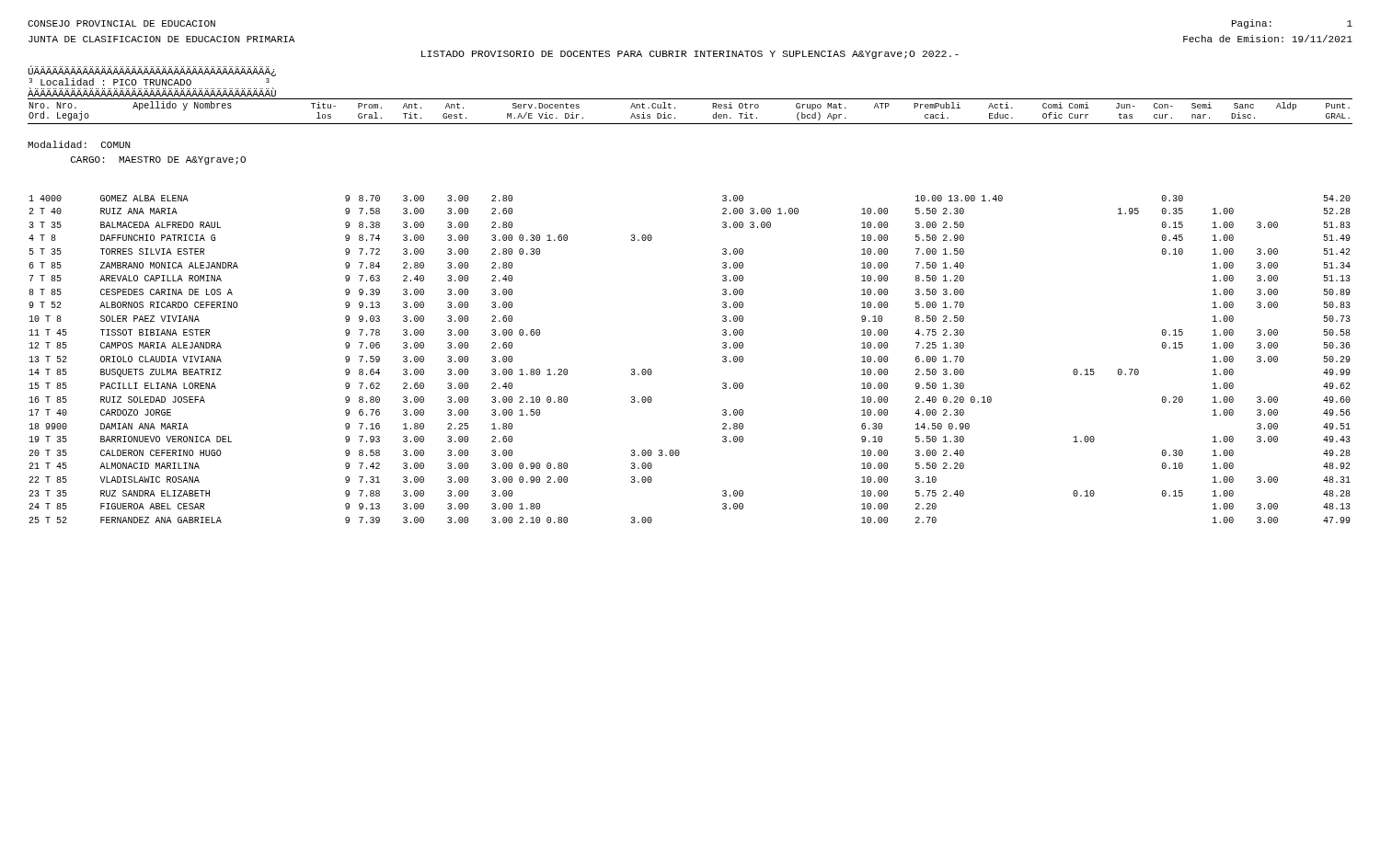The image size is (1380, 868).
Task: Find the title on this page that starts "LISTADO PROVISORIO DE DOCENTES PARA"
Action: 690,54
